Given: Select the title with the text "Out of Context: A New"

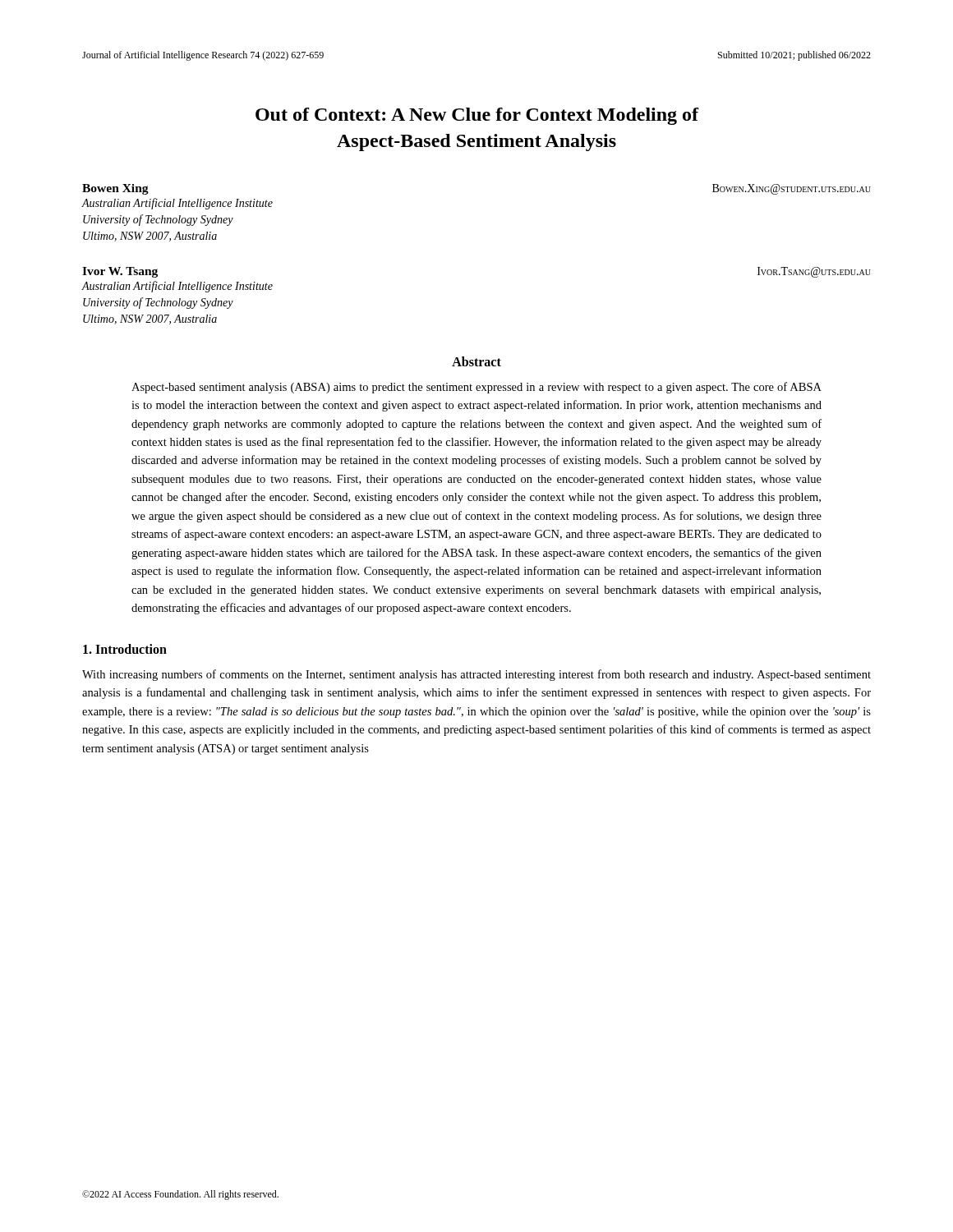Looking at the screenshot, I should 476,128.
